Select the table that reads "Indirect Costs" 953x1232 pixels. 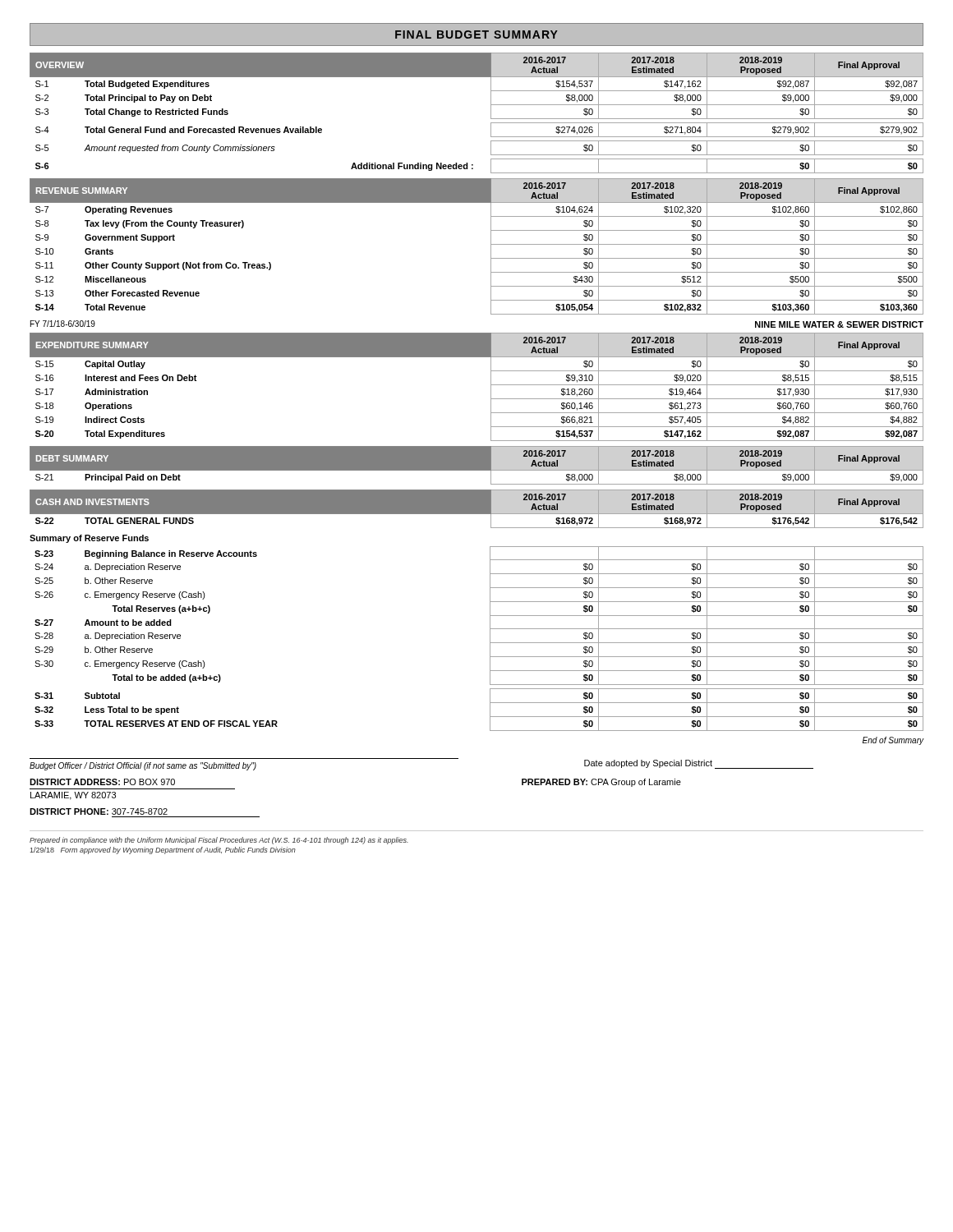[x=476, y=387]
